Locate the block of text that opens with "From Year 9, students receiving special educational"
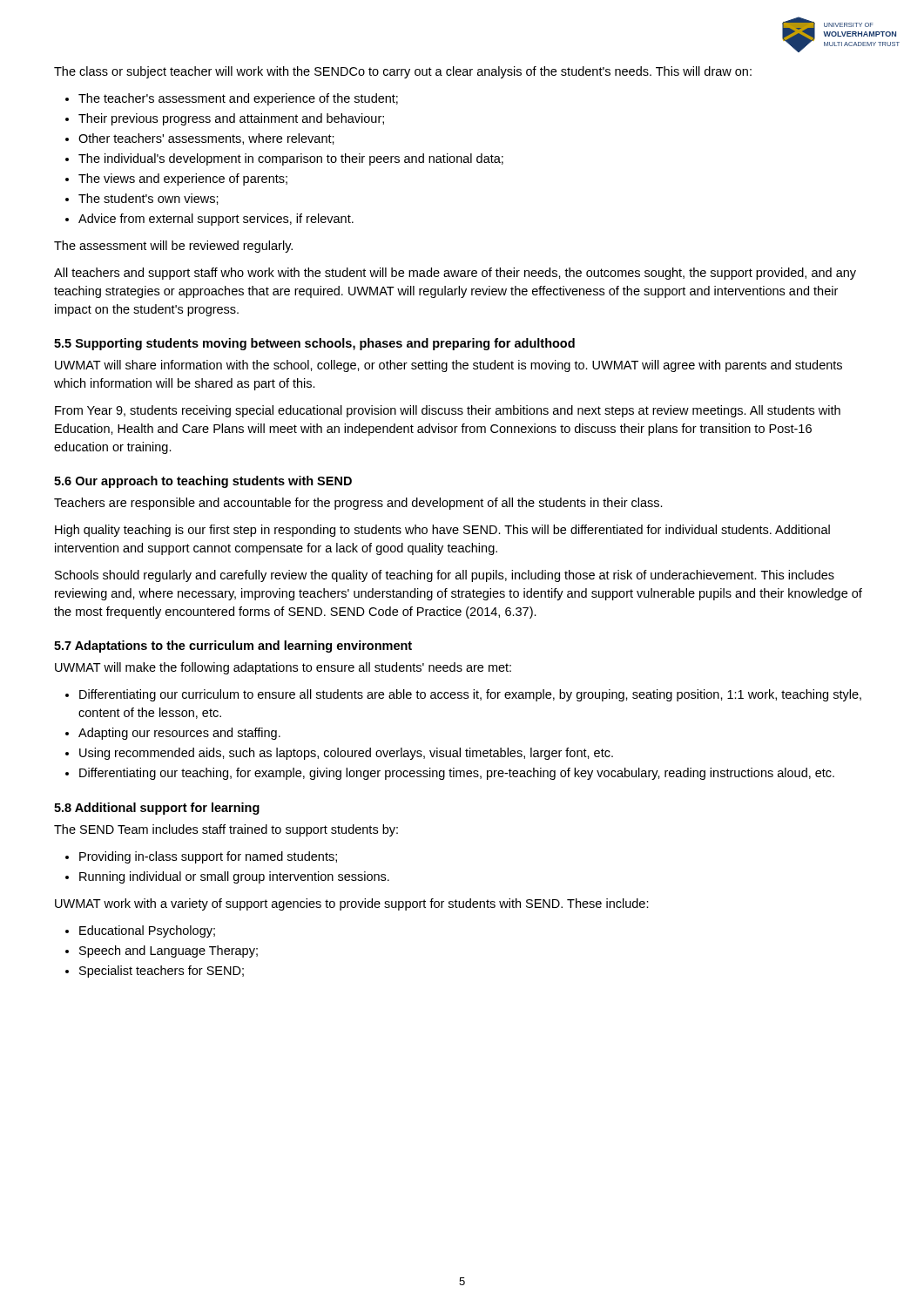 (462, 429)
